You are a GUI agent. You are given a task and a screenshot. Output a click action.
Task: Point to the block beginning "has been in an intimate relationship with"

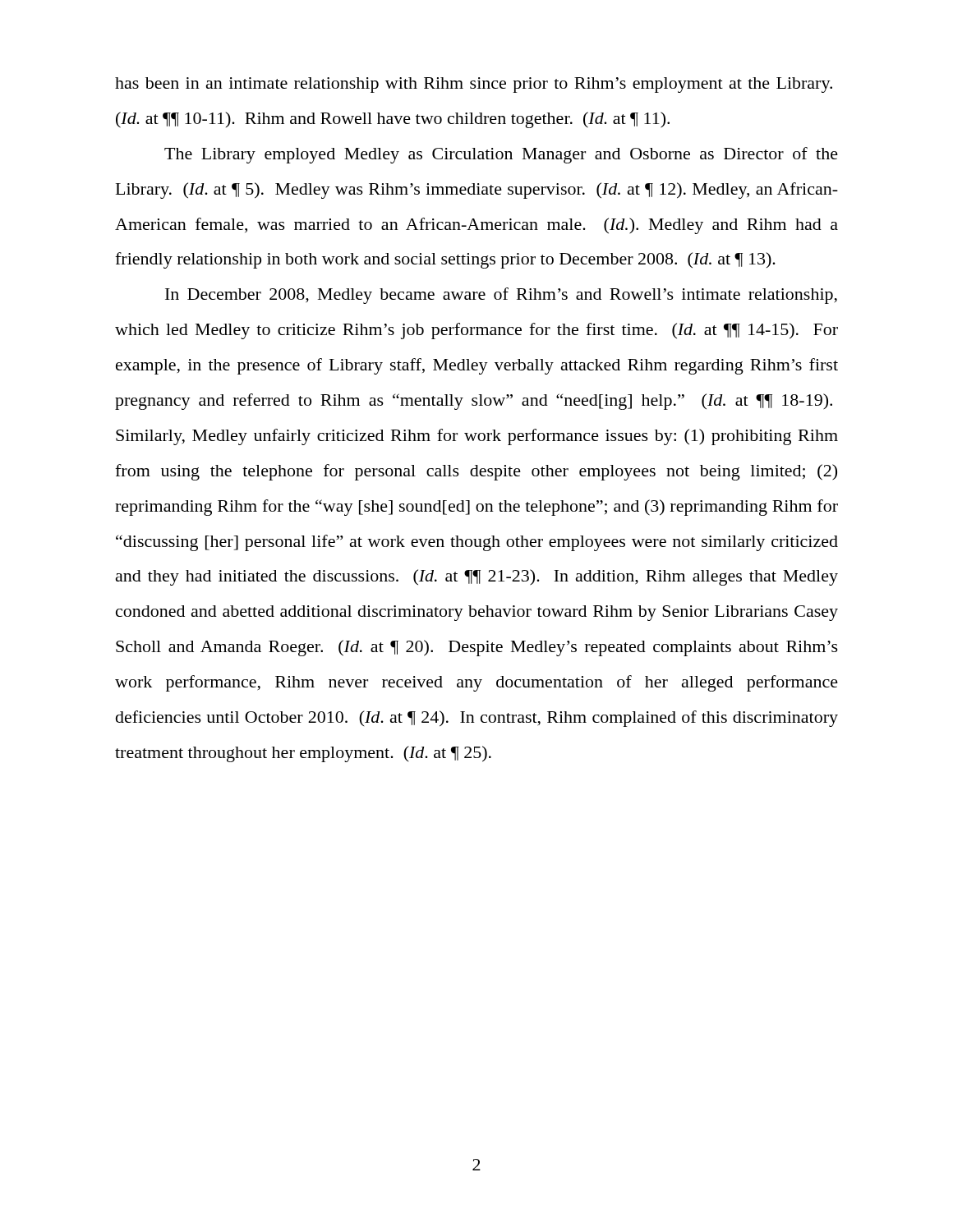474,85
